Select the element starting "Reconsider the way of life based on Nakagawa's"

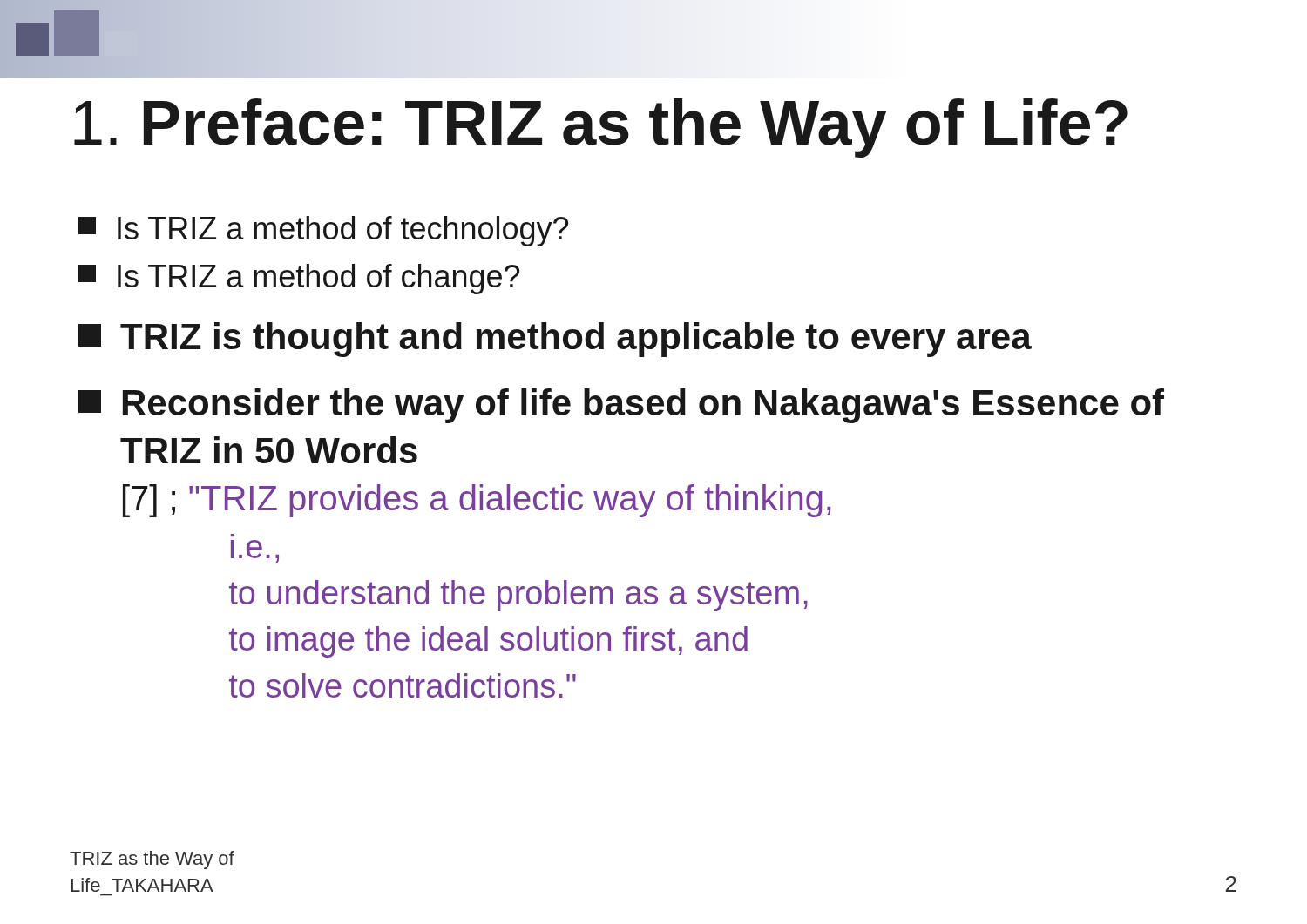click(x=621, y=406)
